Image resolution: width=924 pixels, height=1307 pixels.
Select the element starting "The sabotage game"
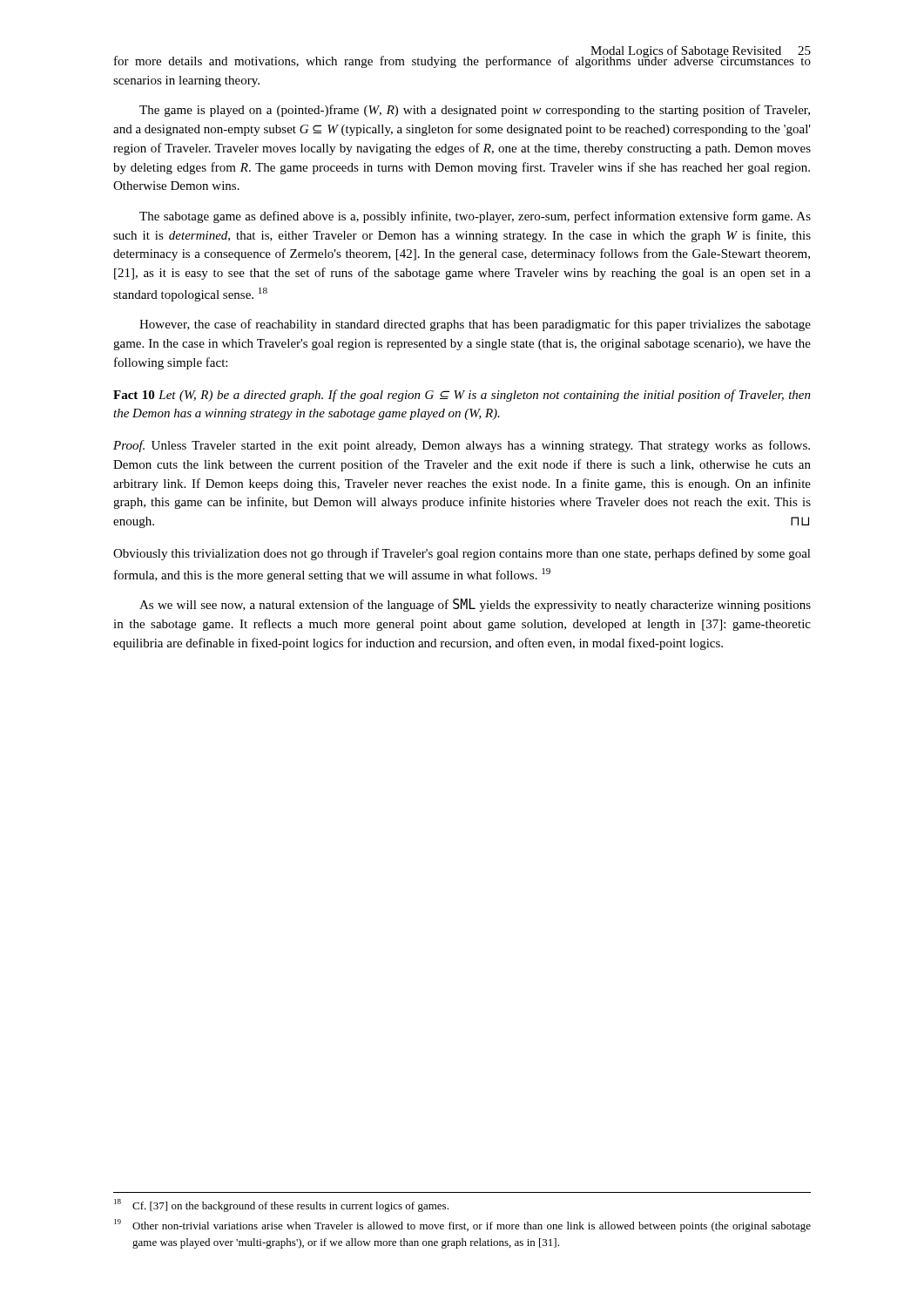point(462,256)
